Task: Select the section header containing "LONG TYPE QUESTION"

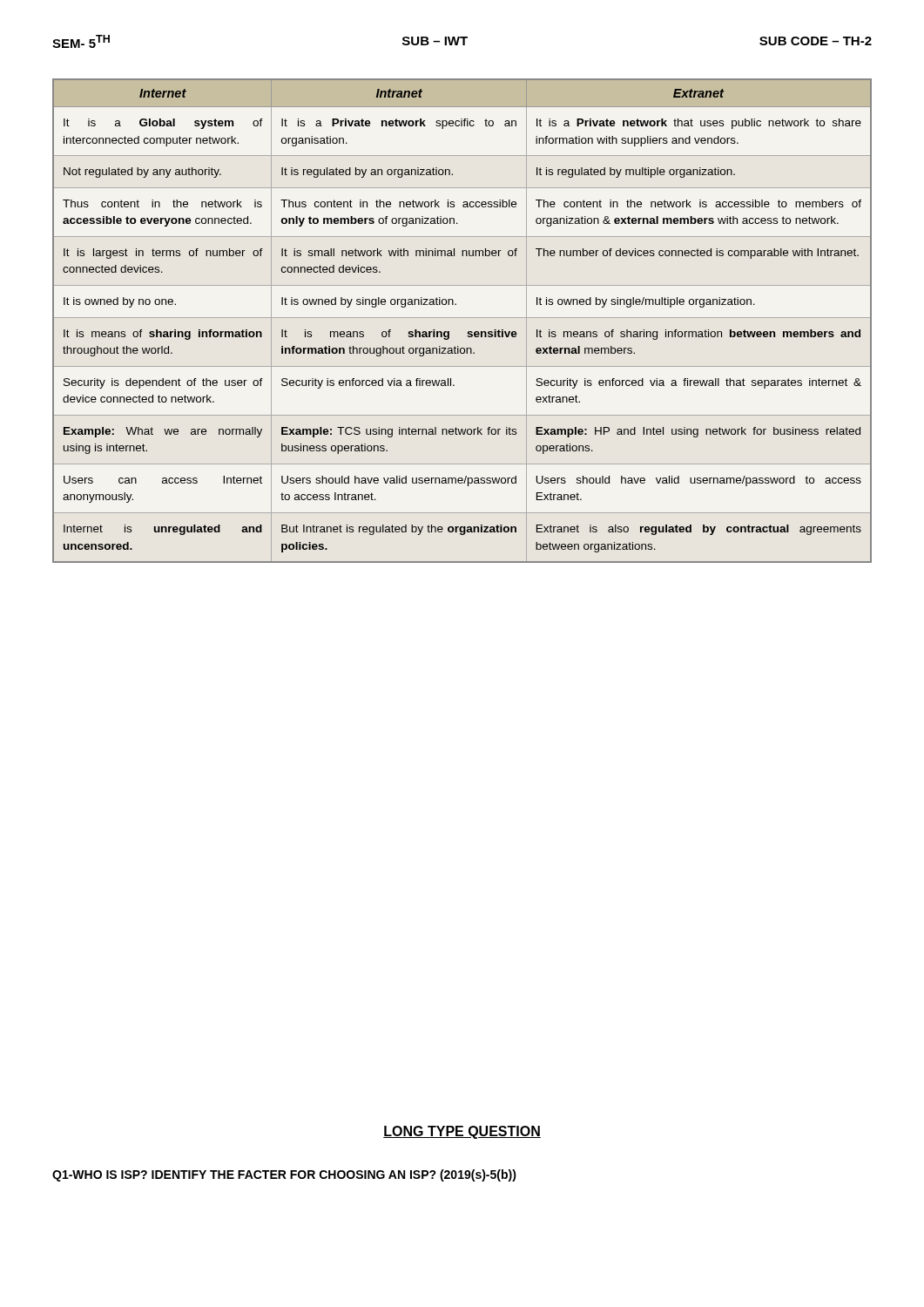Action: pyautogui.click(x=462, y=1131)
